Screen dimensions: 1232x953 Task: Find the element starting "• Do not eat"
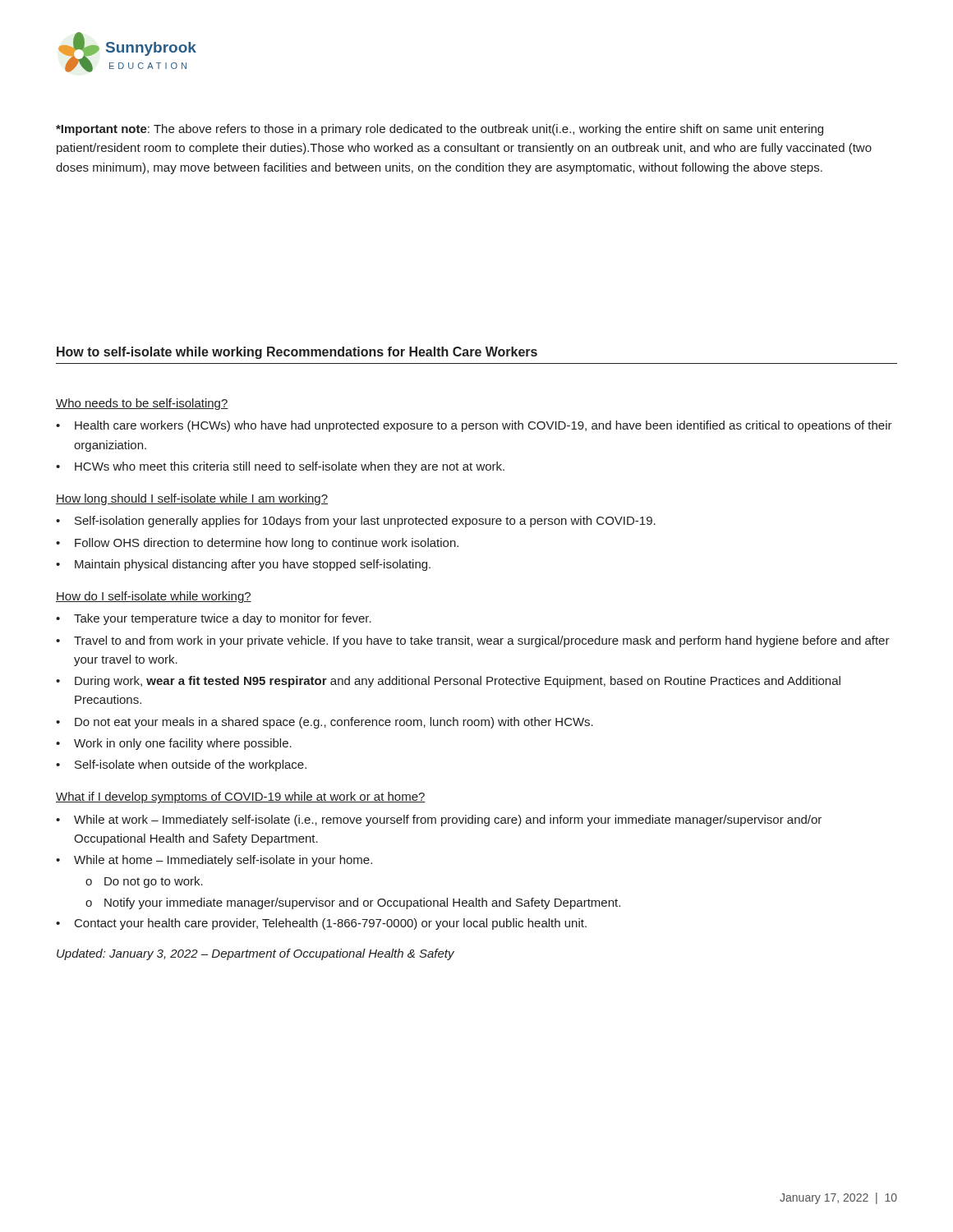coord(476,721)
